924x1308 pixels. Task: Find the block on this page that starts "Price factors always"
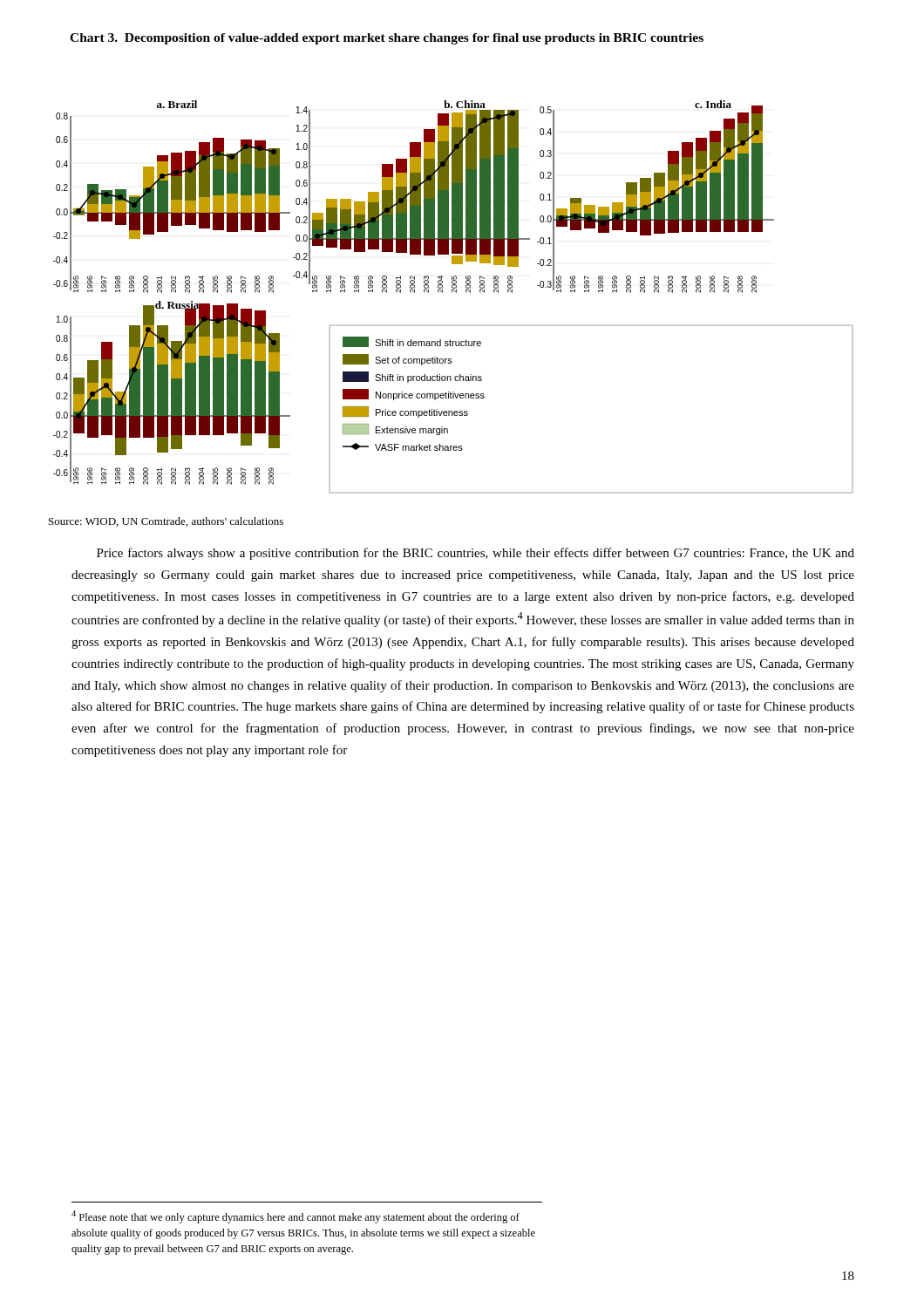[x=463, y=651]
